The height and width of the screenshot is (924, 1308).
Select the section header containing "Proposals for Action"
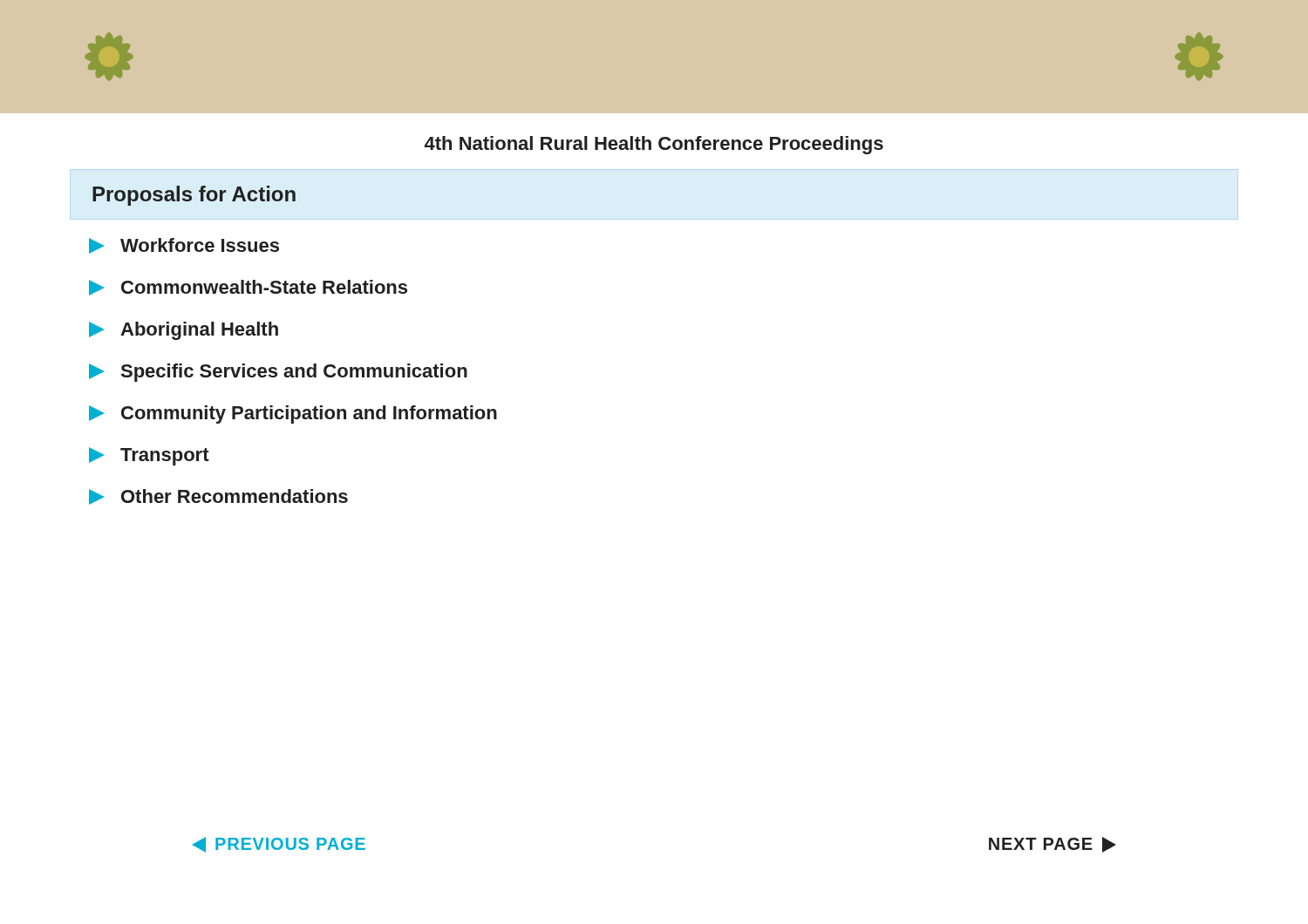tap(194, 194)
